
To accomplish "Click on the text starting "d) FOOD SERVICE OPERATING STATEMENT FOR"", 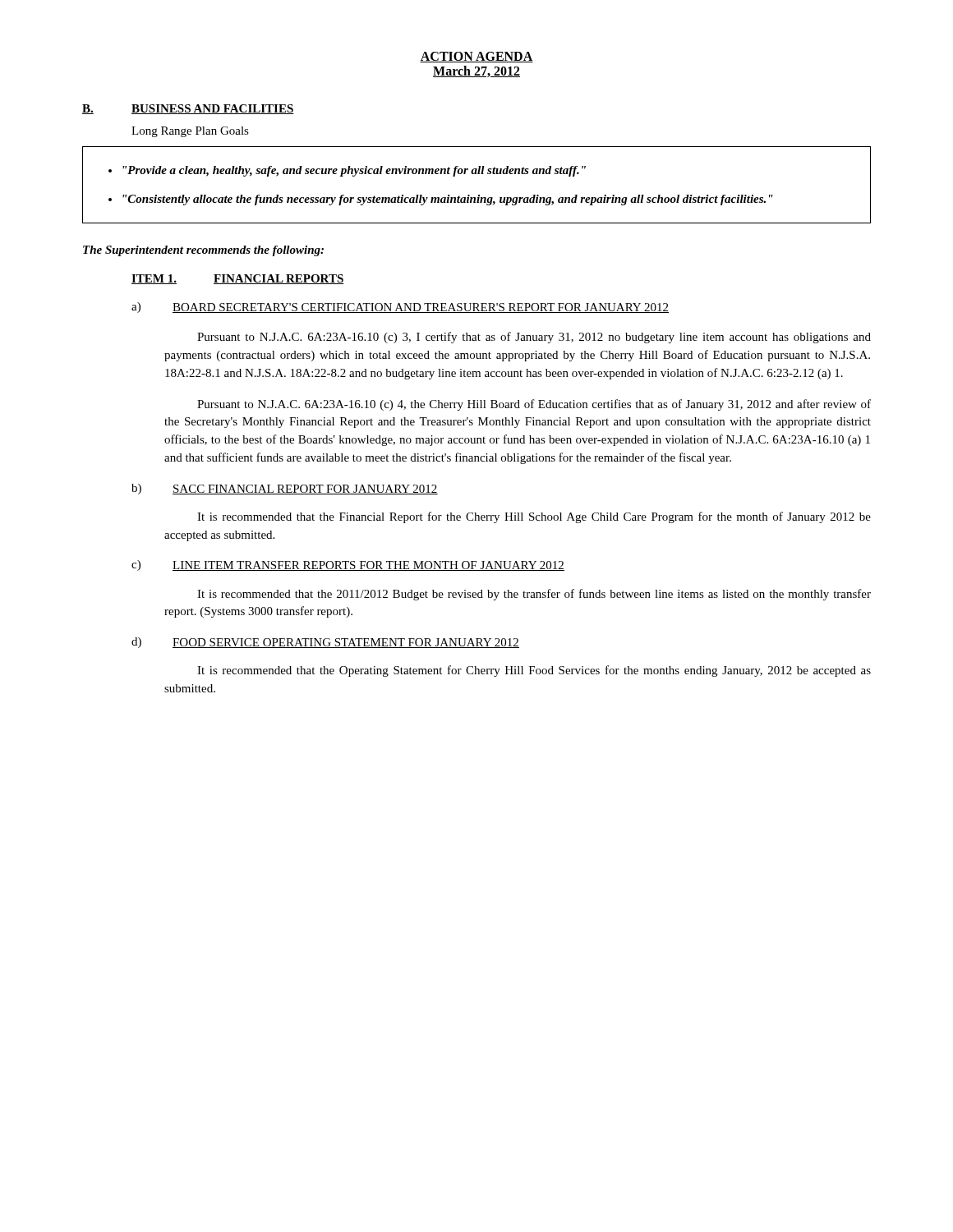I will 325,642.
